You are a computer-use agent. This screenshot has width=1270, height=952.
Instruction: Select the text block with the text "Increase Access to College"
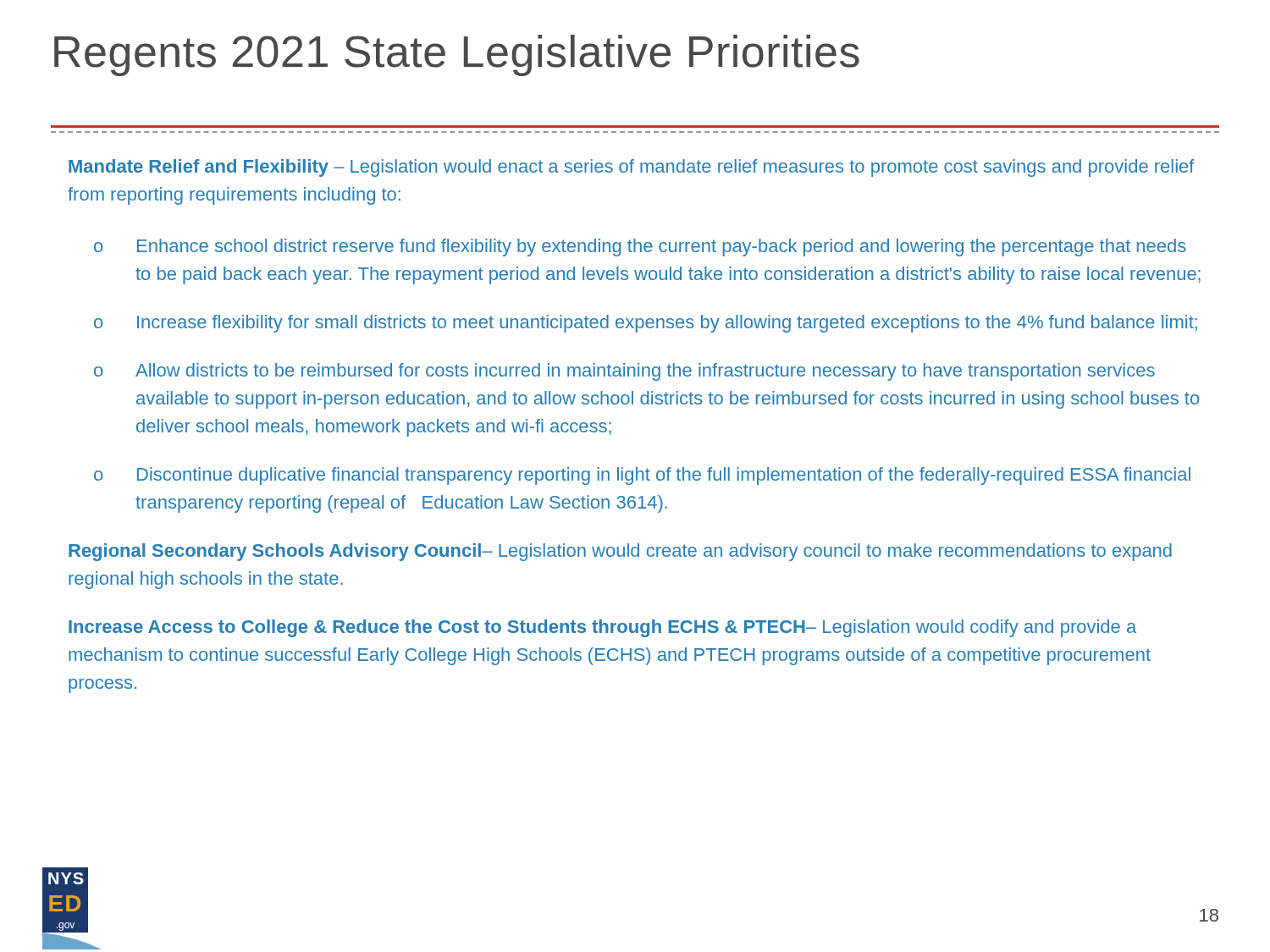(609, 655)
